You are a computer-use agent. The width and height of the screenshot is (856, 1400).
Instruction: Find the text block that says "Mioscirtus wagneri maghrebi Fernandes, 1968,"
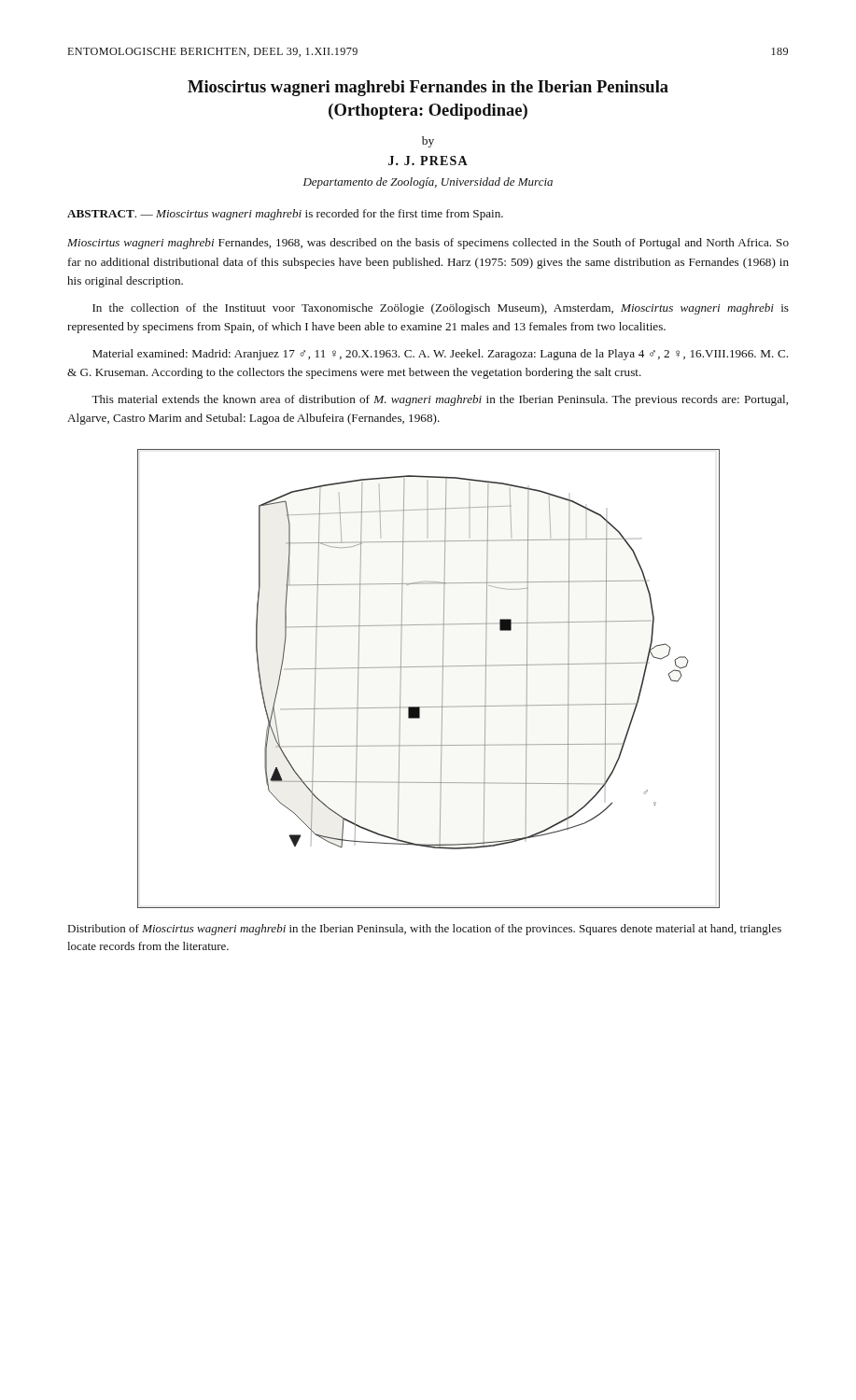(428, 331)
